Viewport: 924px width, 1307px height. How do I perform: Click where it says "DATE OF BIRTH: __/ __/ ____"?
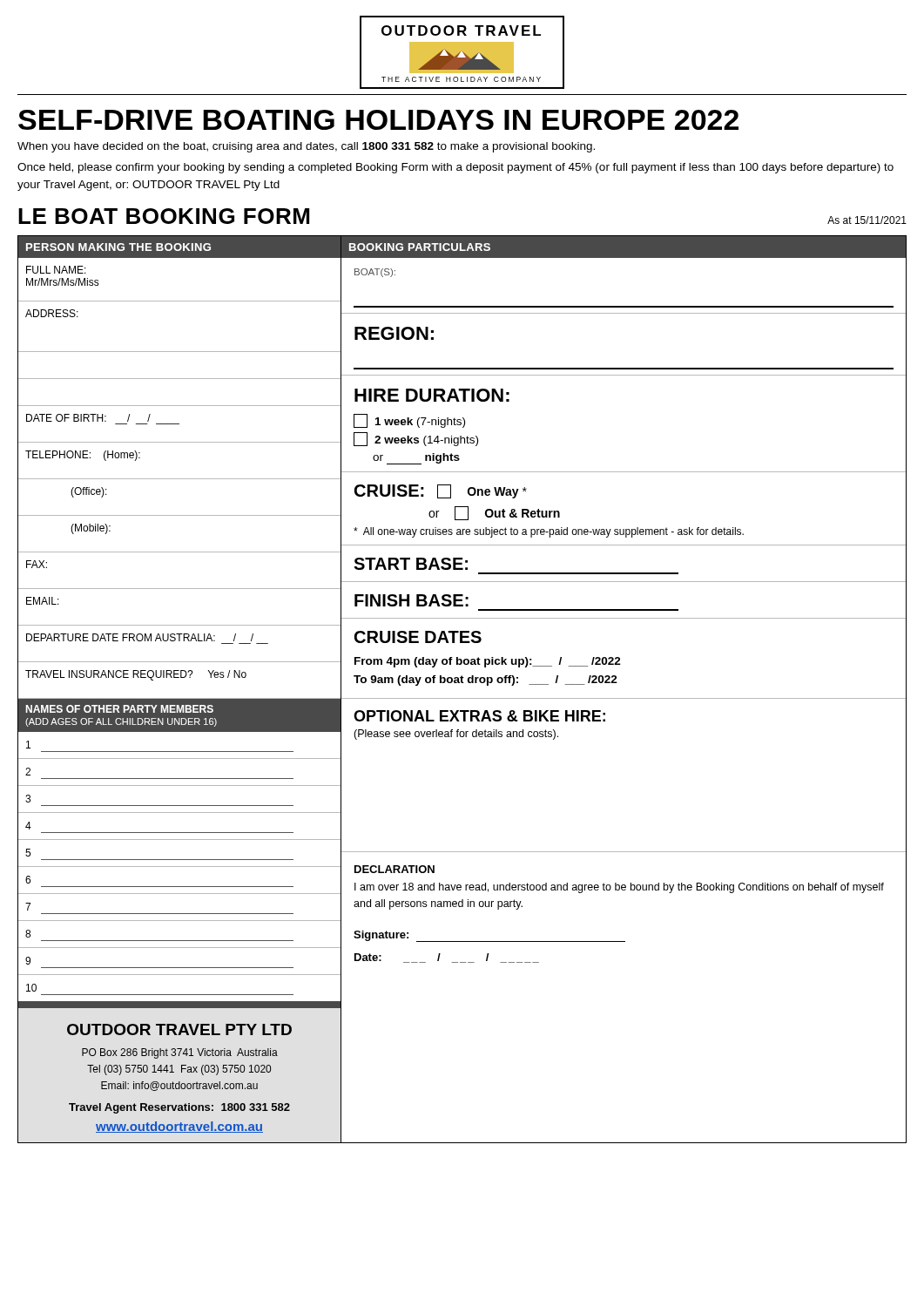[x=102, y=418]
